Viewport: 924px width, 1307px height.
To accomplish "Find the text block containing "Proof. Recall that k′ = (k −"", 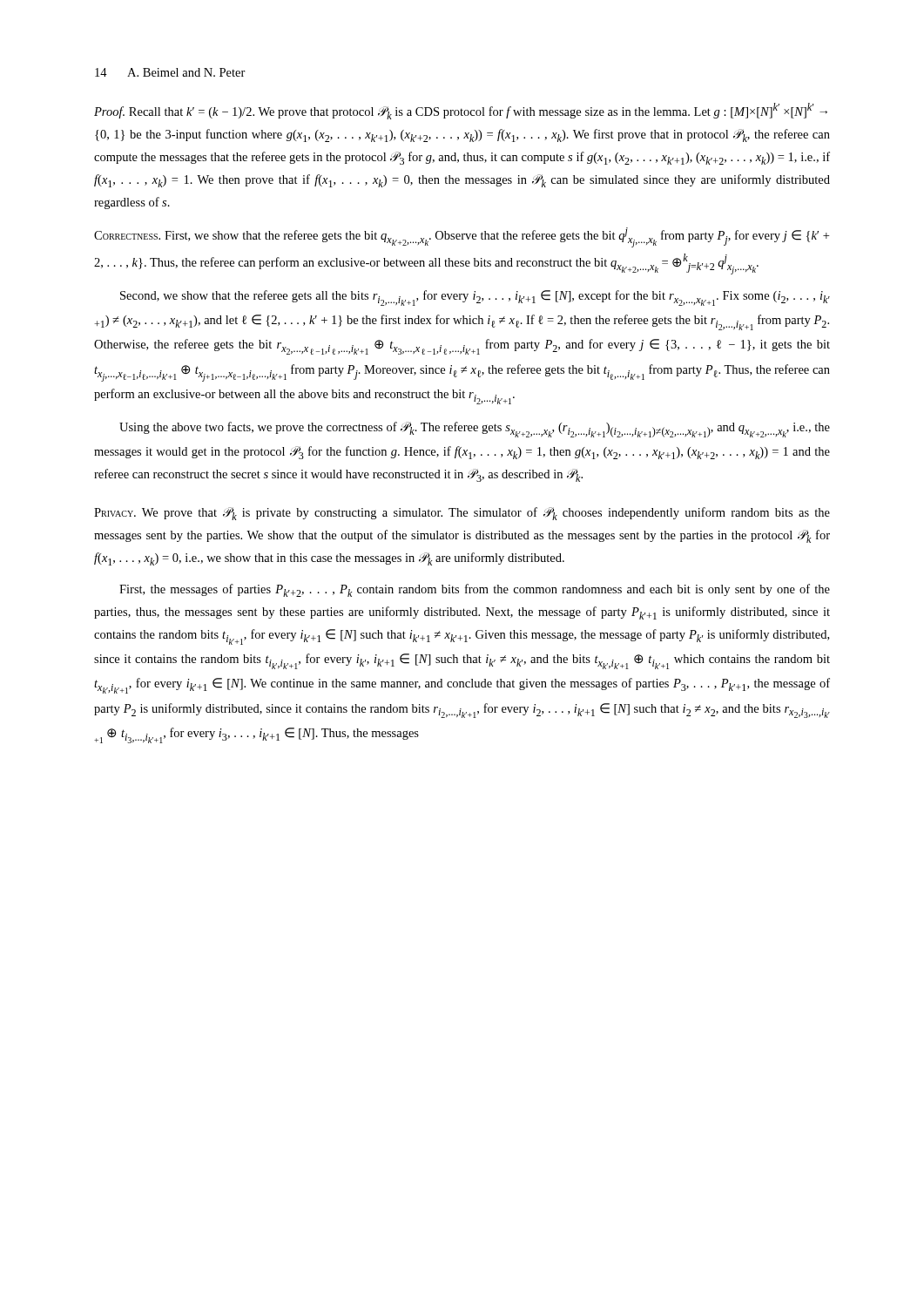I will pos(462,155).
